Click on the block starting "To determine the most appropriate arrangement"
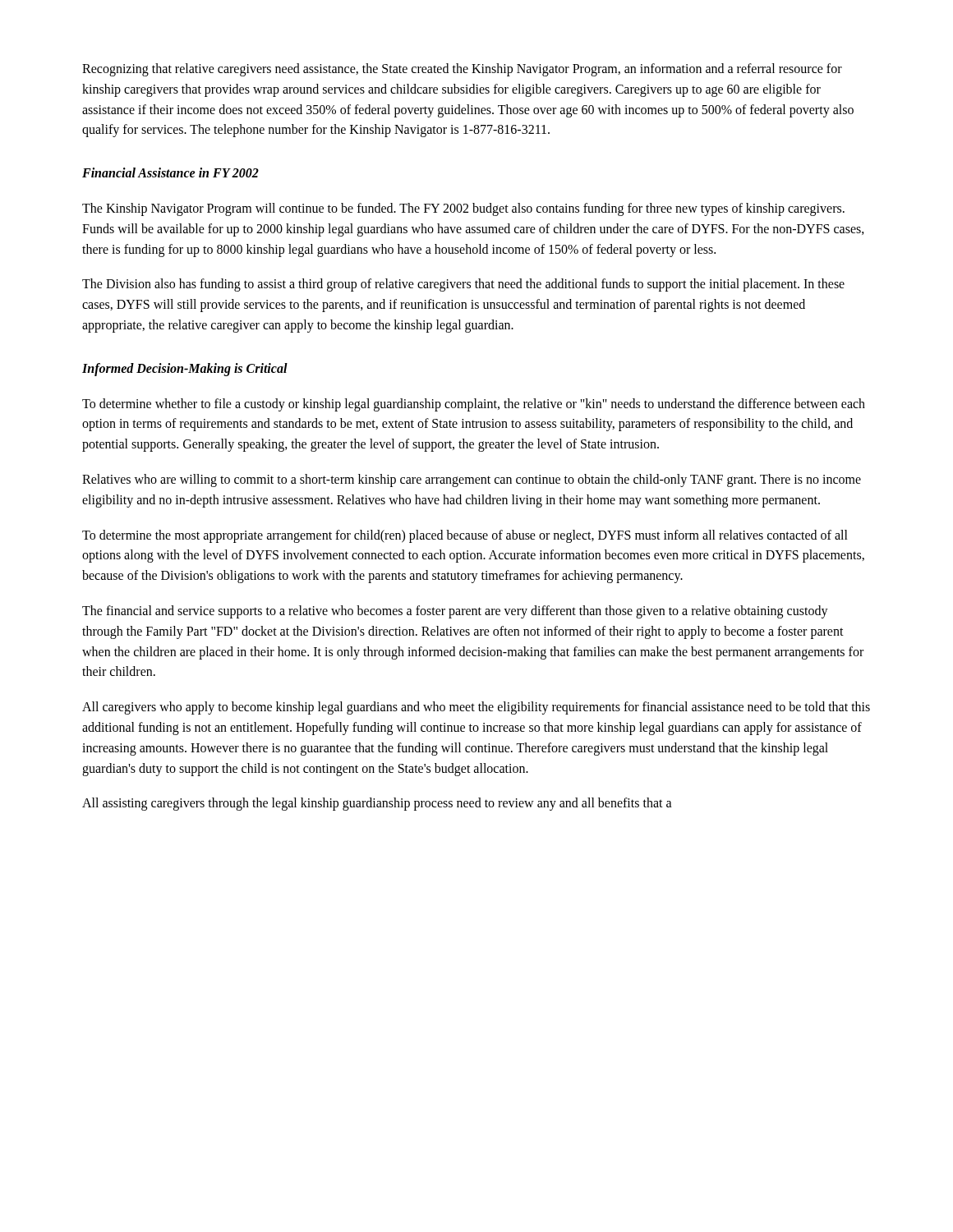Image resolution: width=953 pixels, height=1232 pixels. (x=473, y=555)
